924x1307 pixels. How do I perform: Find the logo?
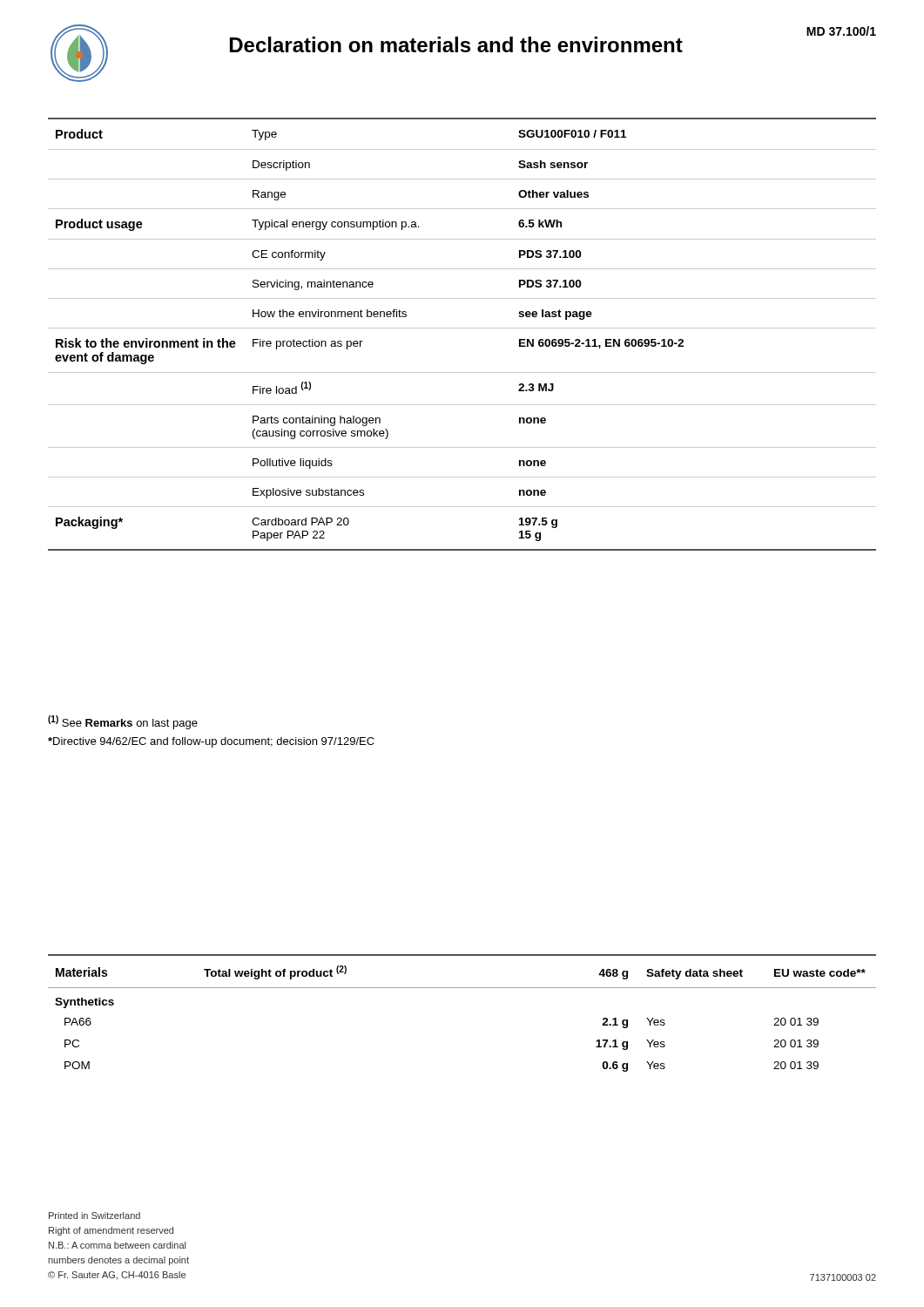click(79, 53)
